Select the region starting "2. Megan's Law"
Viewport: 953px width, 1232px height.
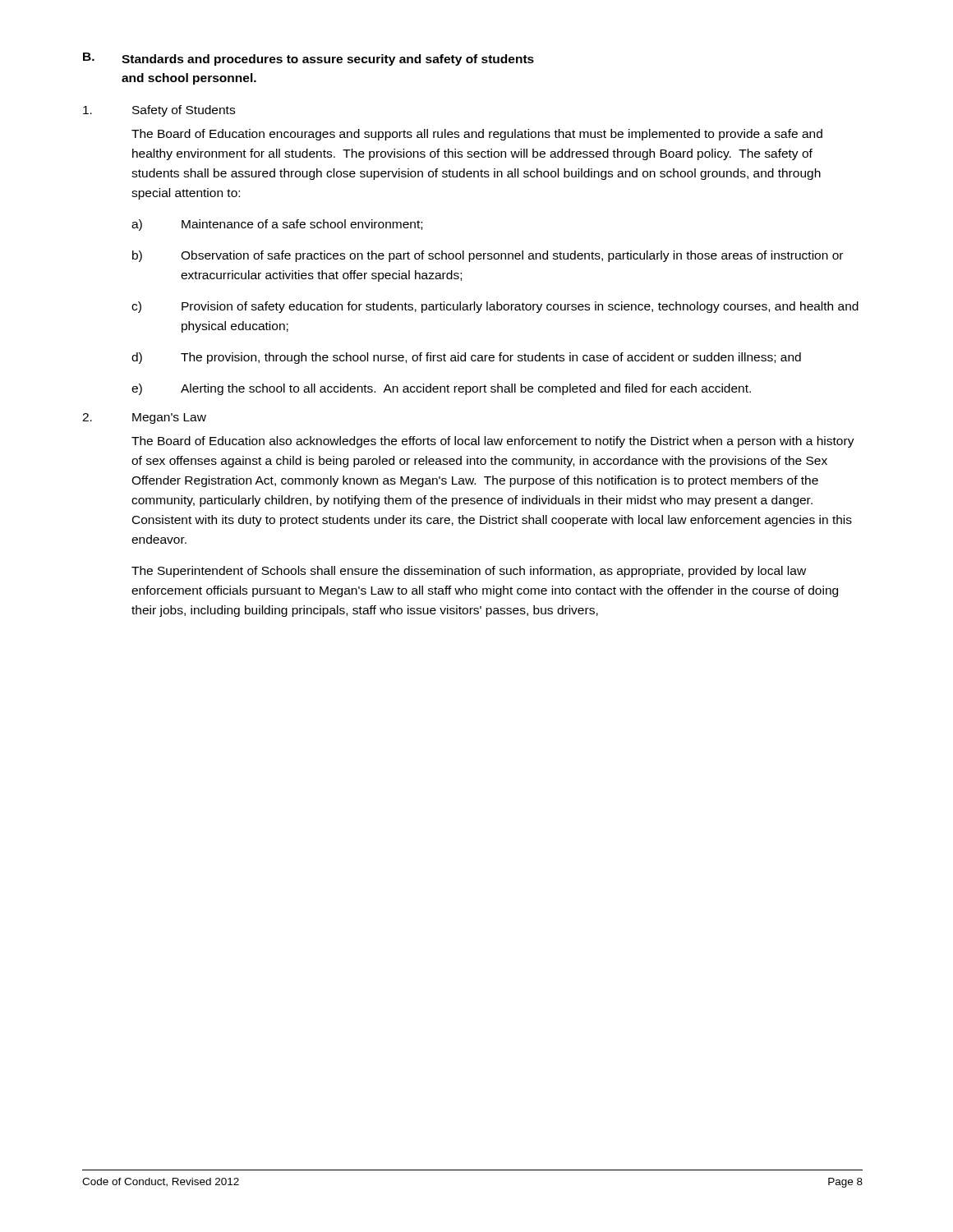pos(144,417)
